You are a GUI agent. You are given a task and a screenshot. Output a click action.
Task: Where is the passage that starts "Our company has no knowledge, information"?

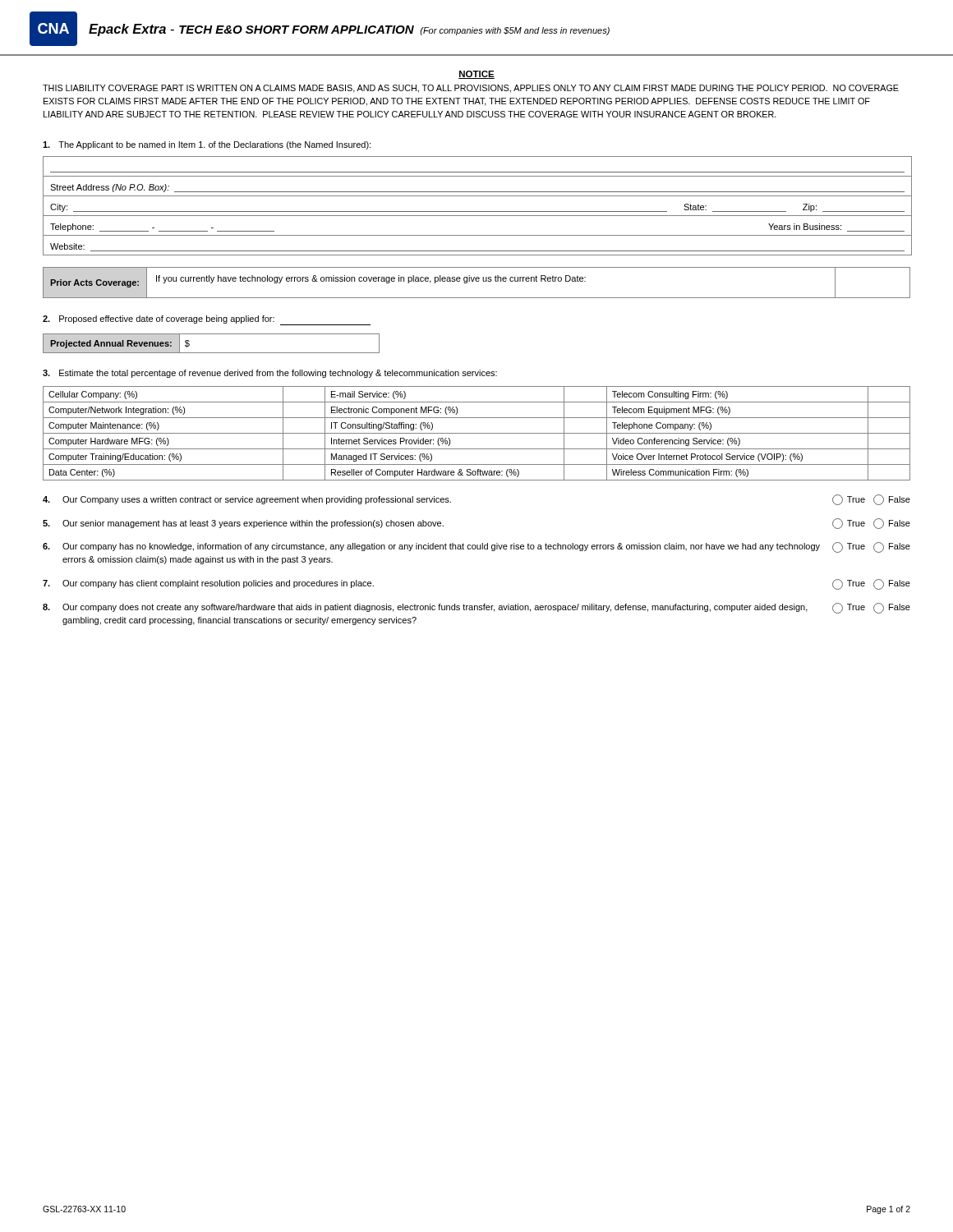[x=476, y=554]
